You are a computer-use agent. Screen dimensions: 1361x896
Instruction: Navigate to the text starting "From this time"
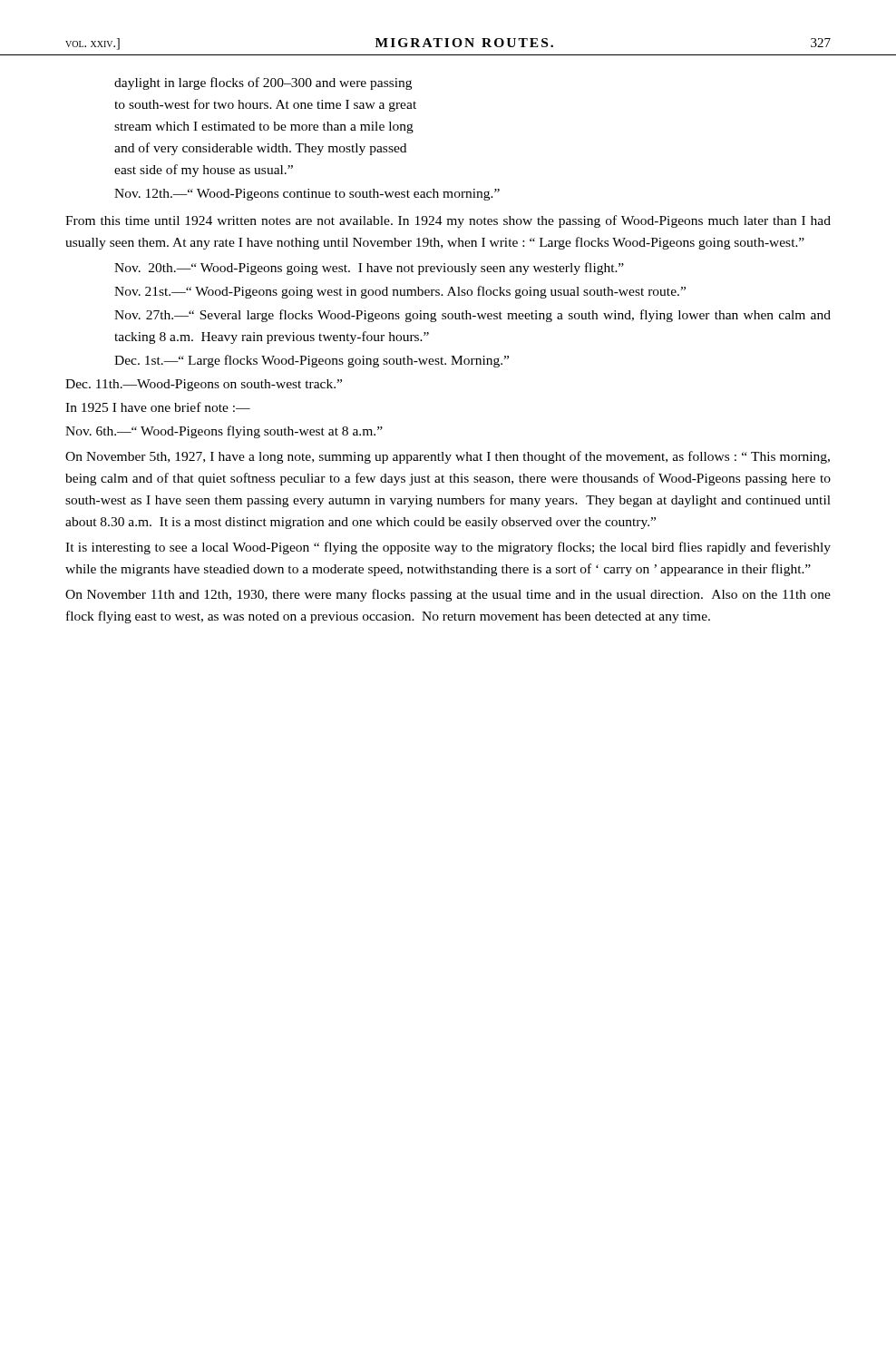tap(448, 231)
